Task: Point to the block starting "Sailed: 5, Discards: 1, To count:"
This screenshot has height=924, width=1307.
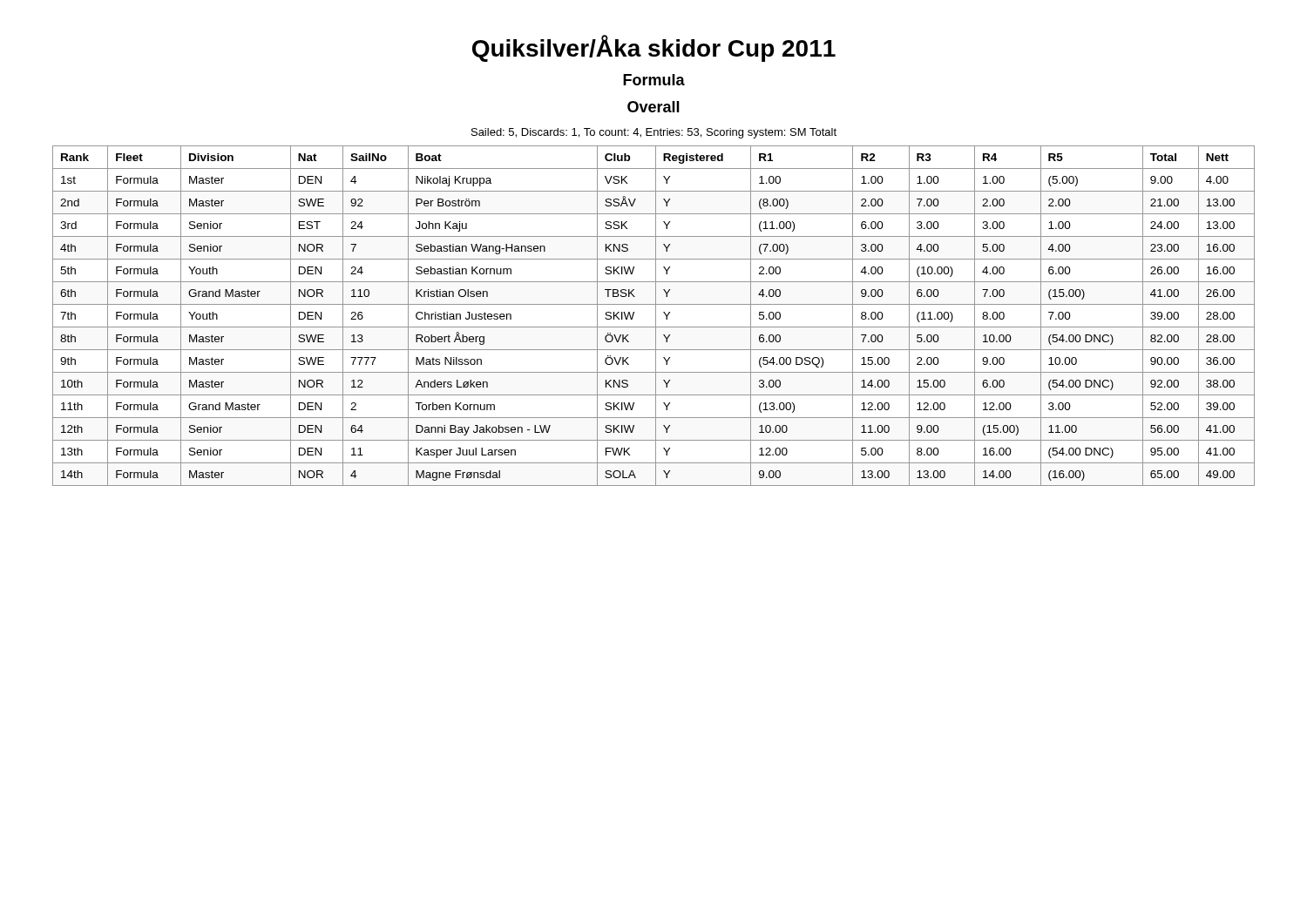Action: [x=654, y=132]
